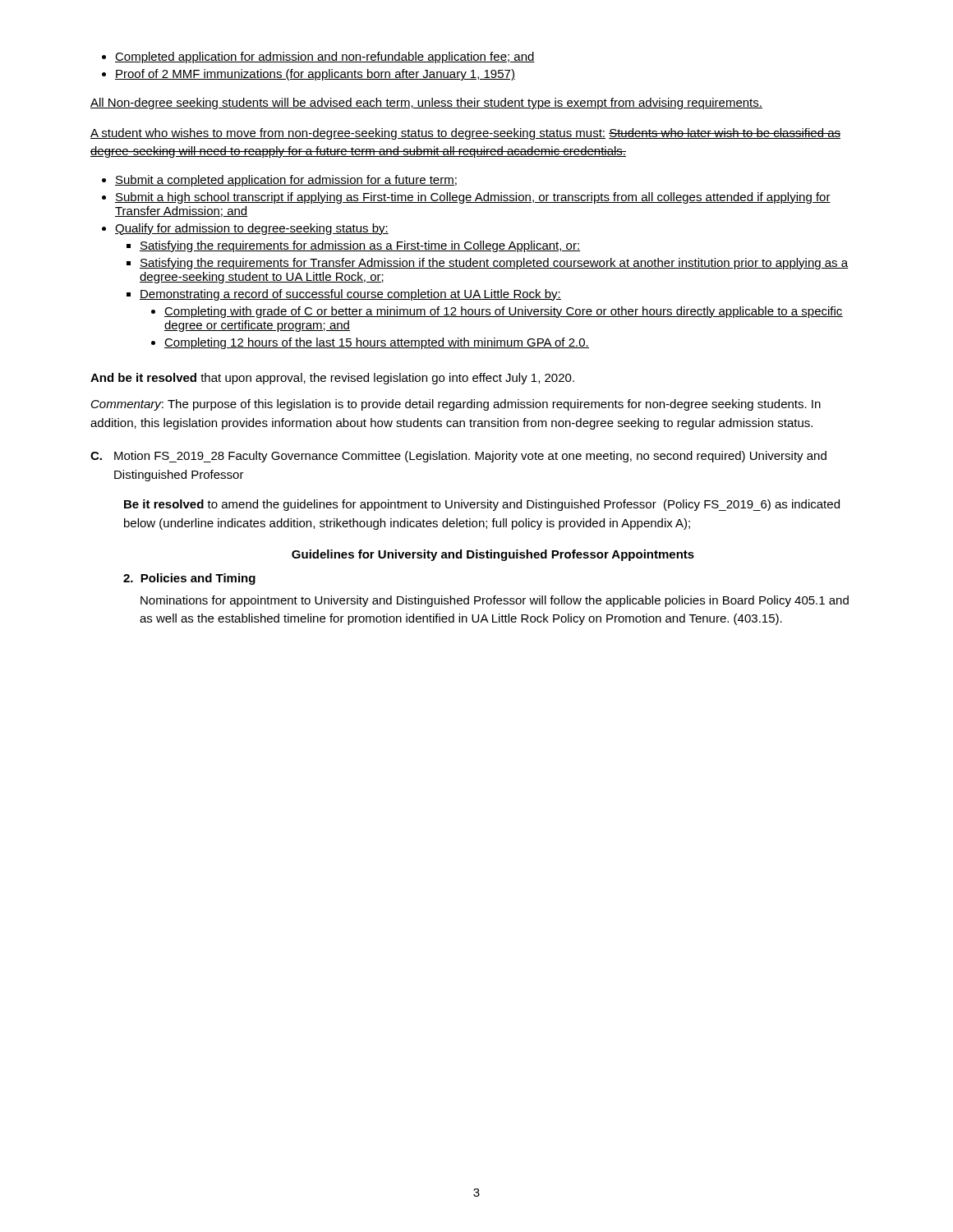Click on the list item that says "Completing 12 hours"
Screen dimensions: 1232x953
377,342
